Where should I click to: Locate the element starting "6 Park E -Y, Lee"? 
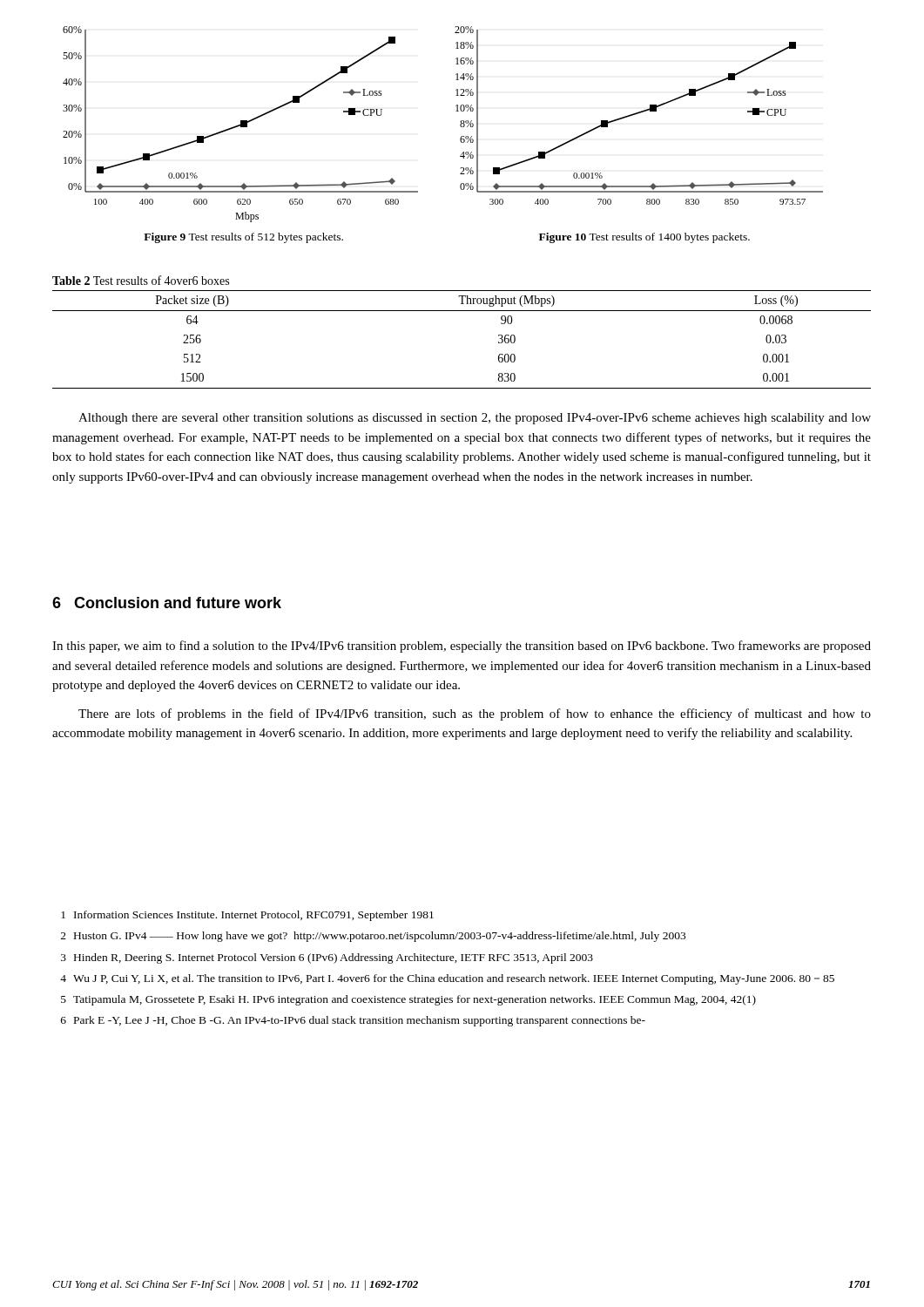click(x=349, y=1021)
